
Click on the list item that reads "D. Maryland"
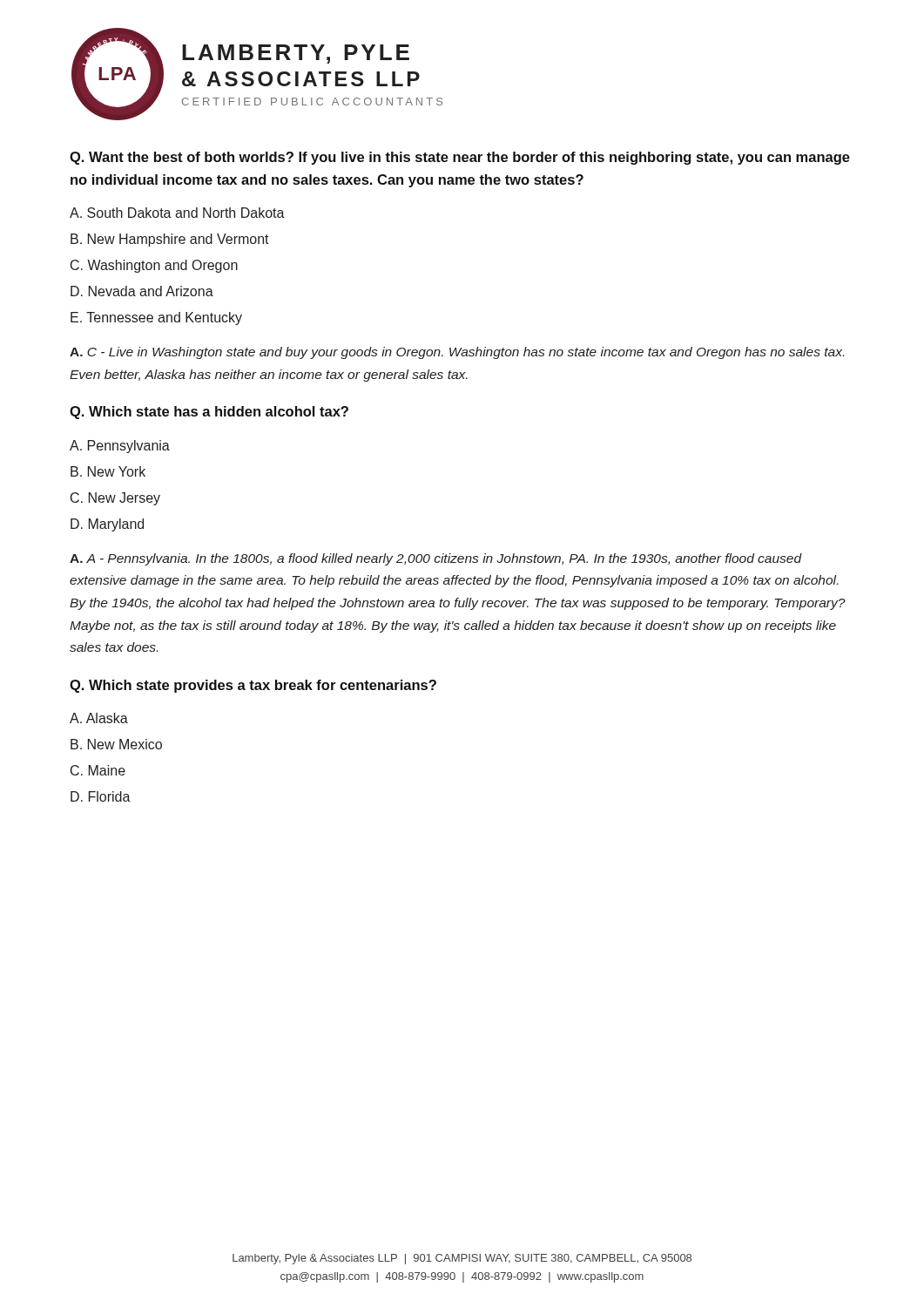(x=107, y=524)
